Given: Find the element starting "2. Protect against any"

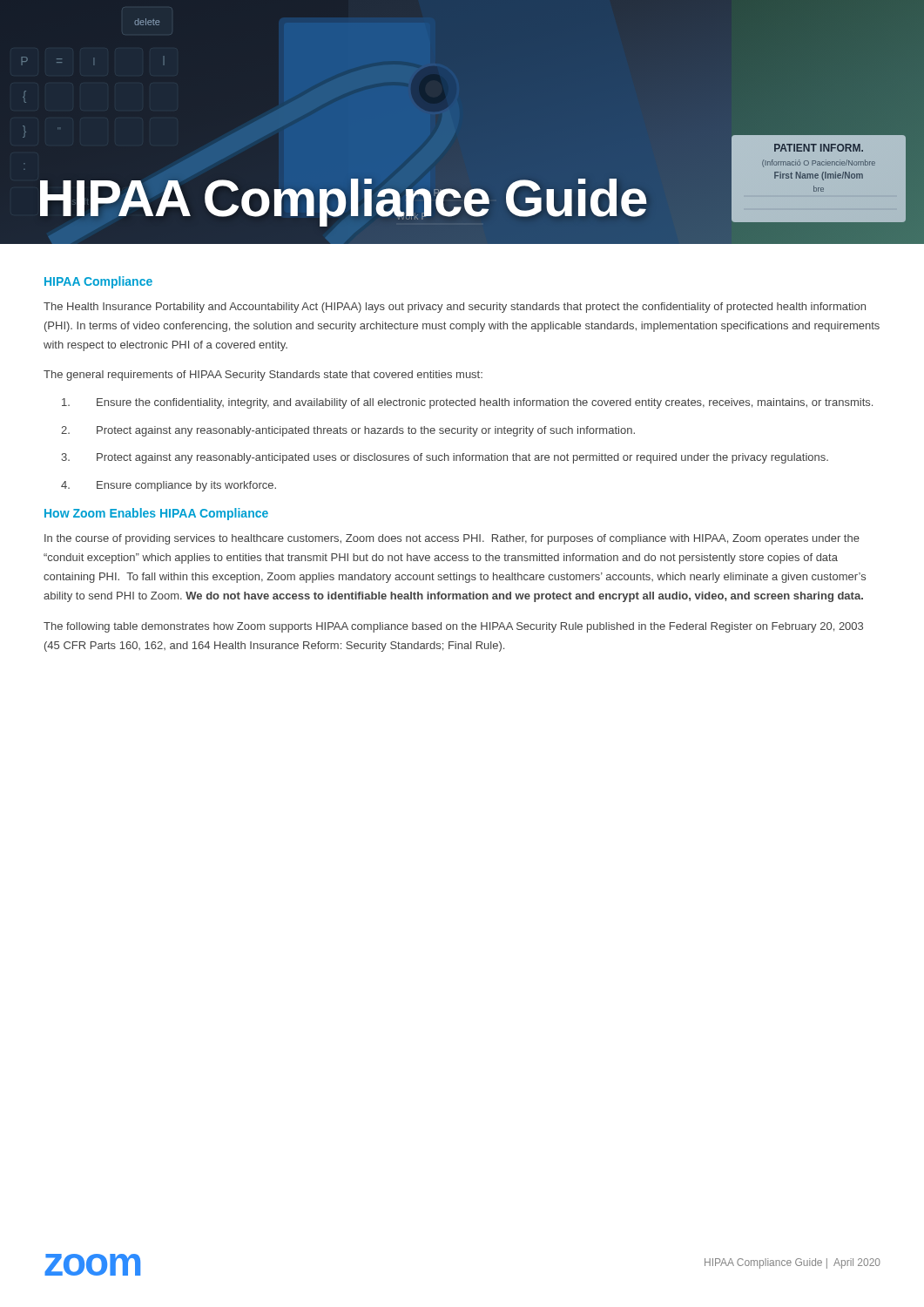Looking at the screenshot, I should (x=340, y=430).
